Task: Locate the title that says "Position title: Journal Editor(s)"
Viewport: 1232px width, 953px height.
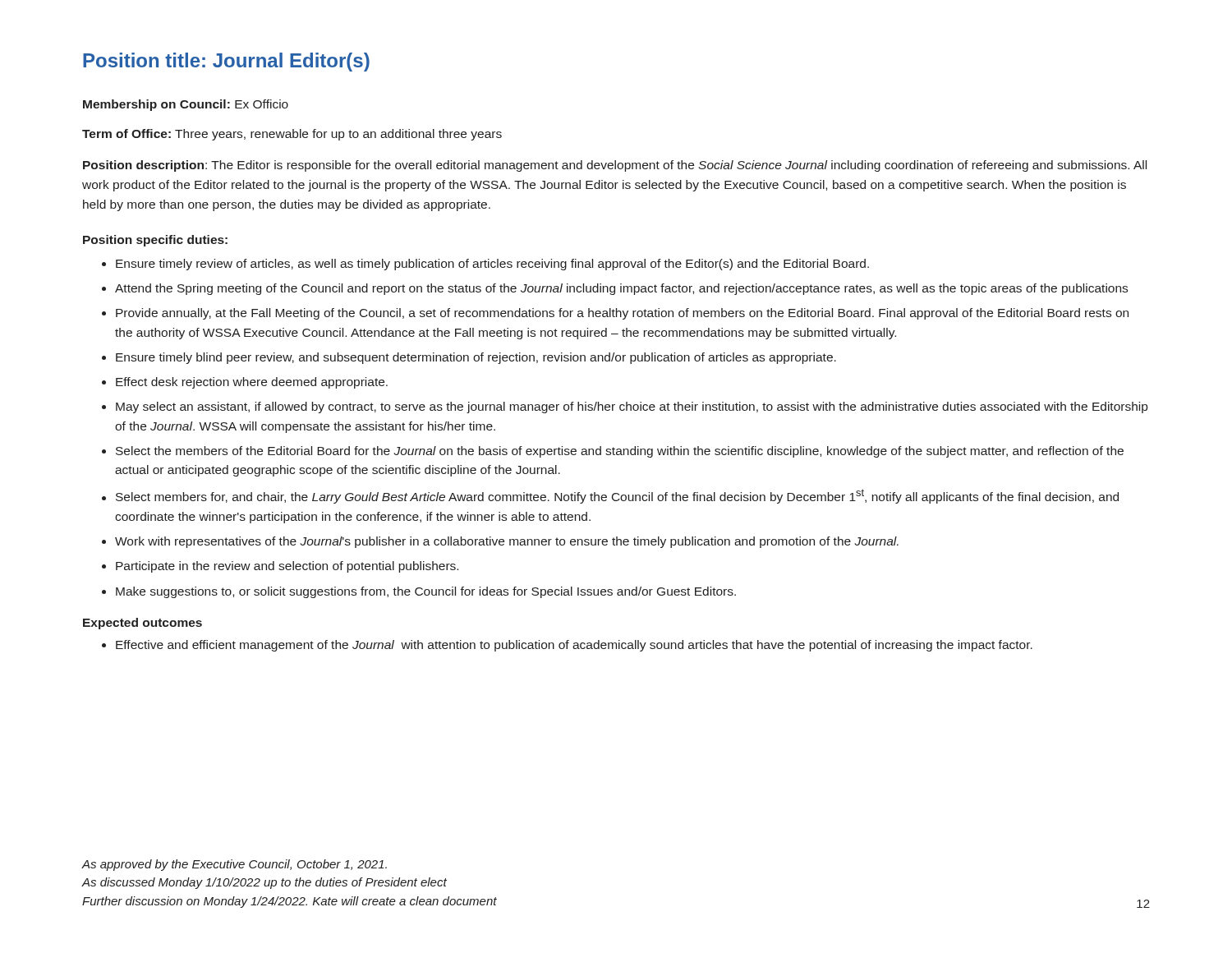Action: (226, 62)
